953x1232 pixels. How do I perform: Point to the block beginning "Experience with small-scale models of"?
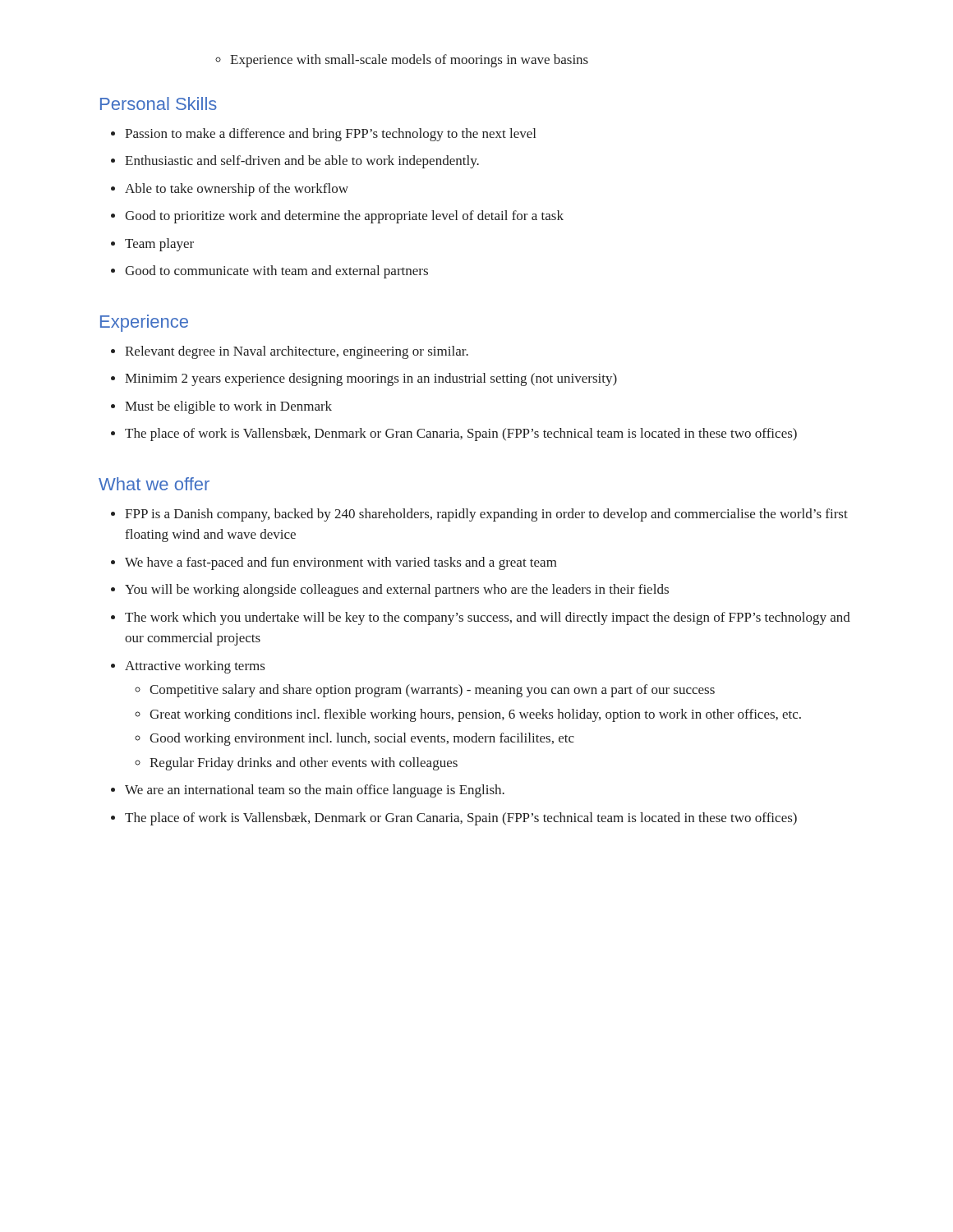click(534, 60)
